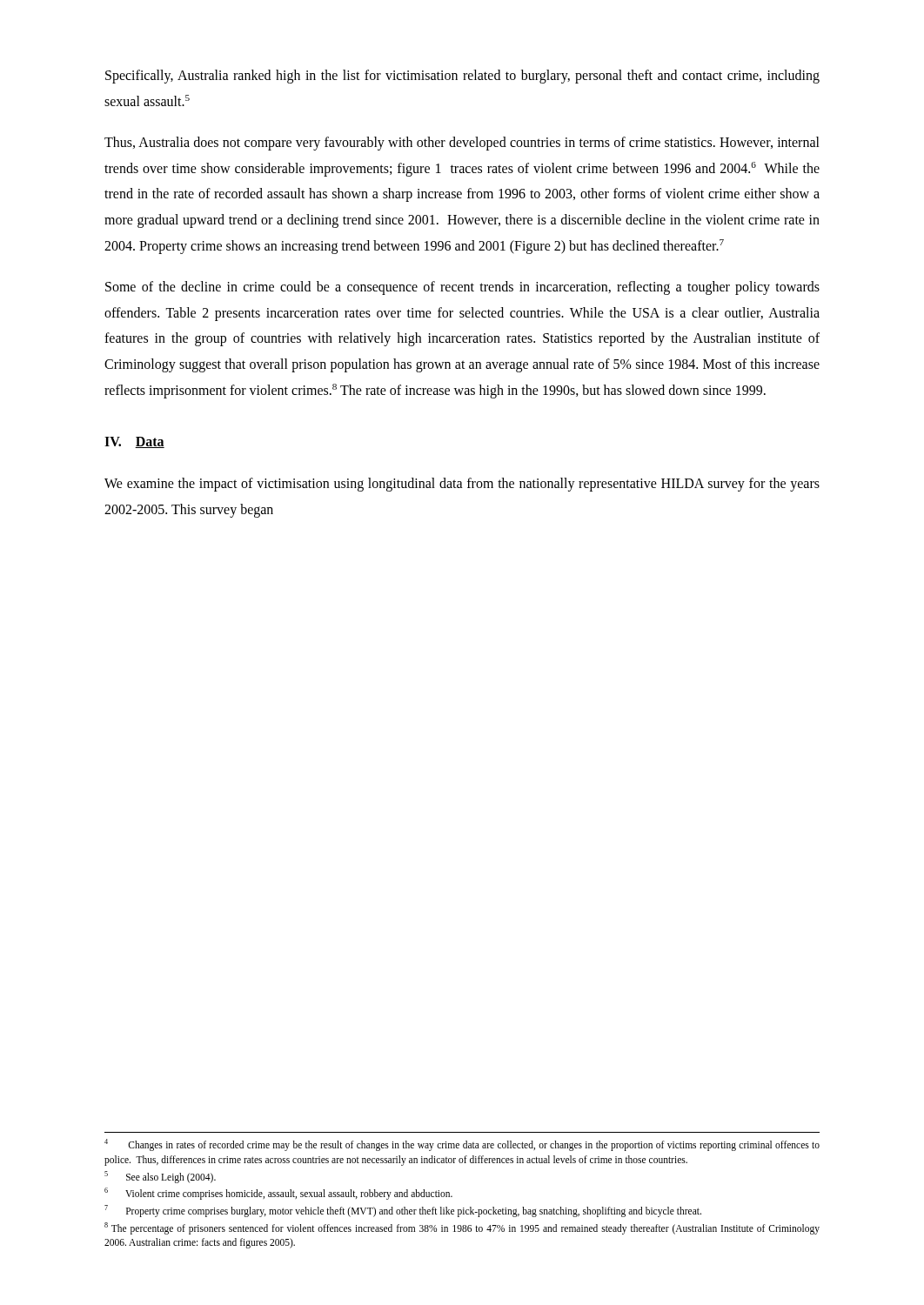Click on the footnote containing "8 The percentage of prisoners sentenced for violent"
This screenshot has height=1305, width=924.
(x=462, y=1236)
